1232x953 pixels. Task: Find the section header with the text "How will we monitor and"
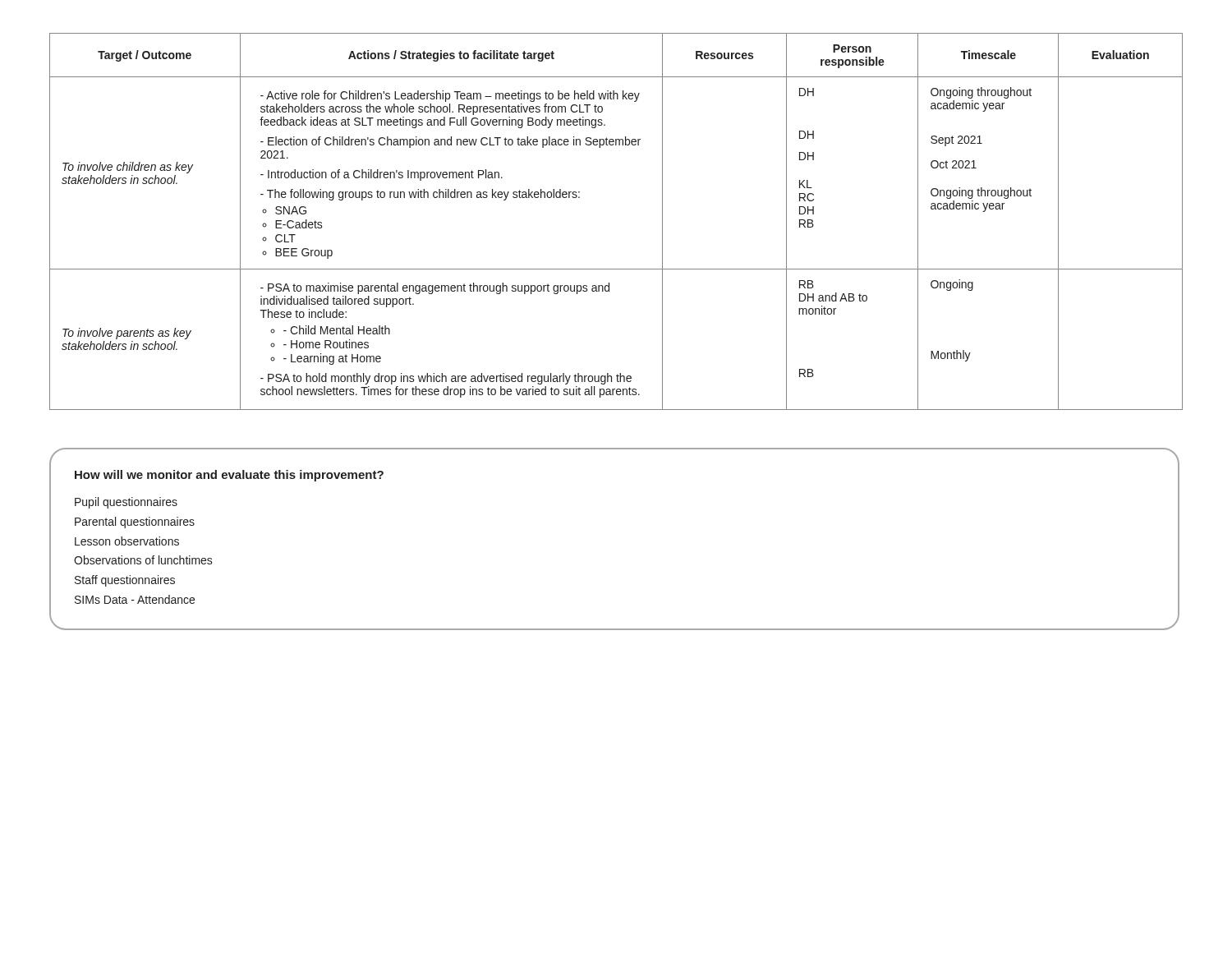point(229,474)
